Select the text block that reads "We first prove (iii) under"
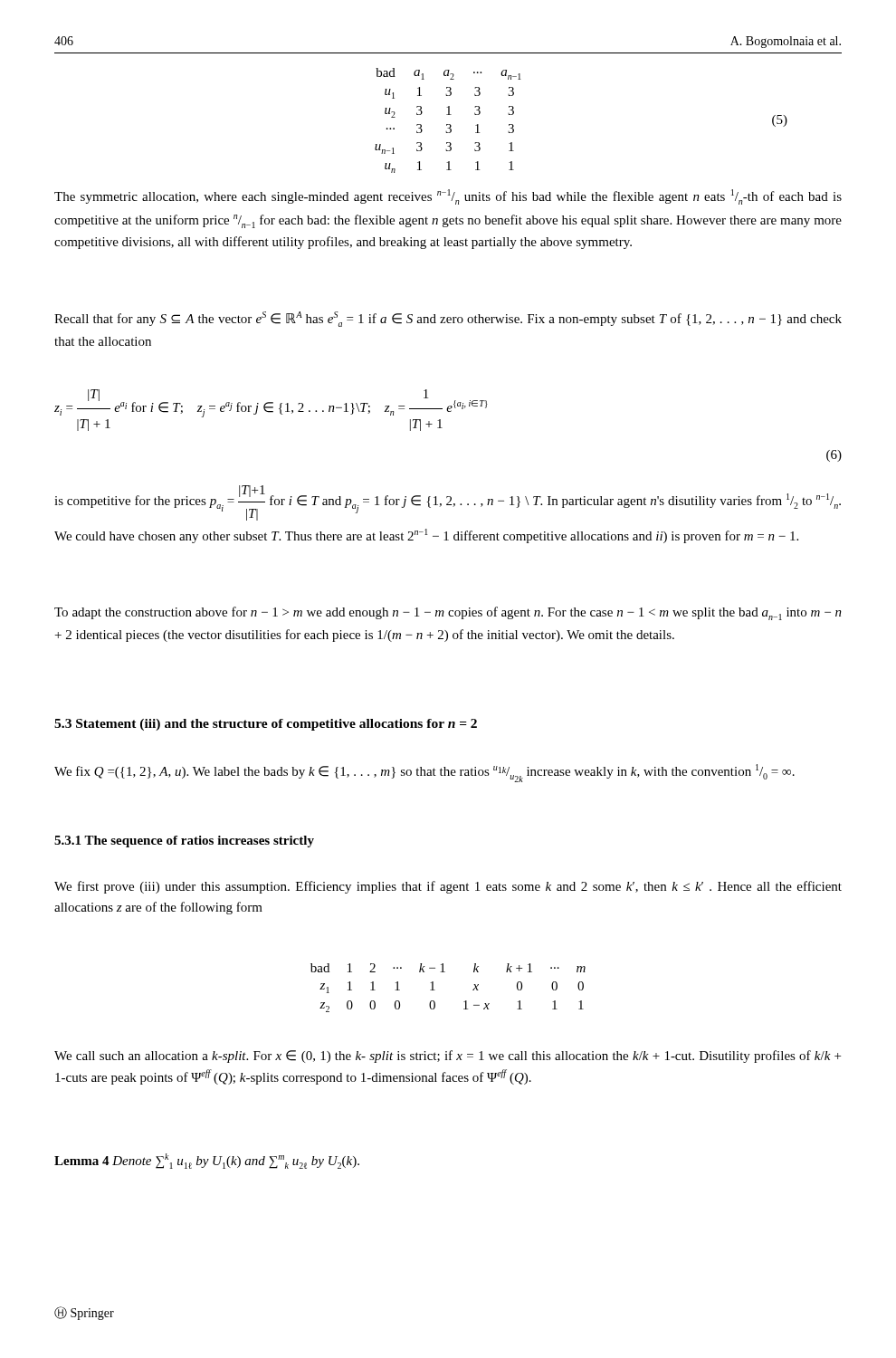The image size is (896, 1358). click(x=448, y=897)
